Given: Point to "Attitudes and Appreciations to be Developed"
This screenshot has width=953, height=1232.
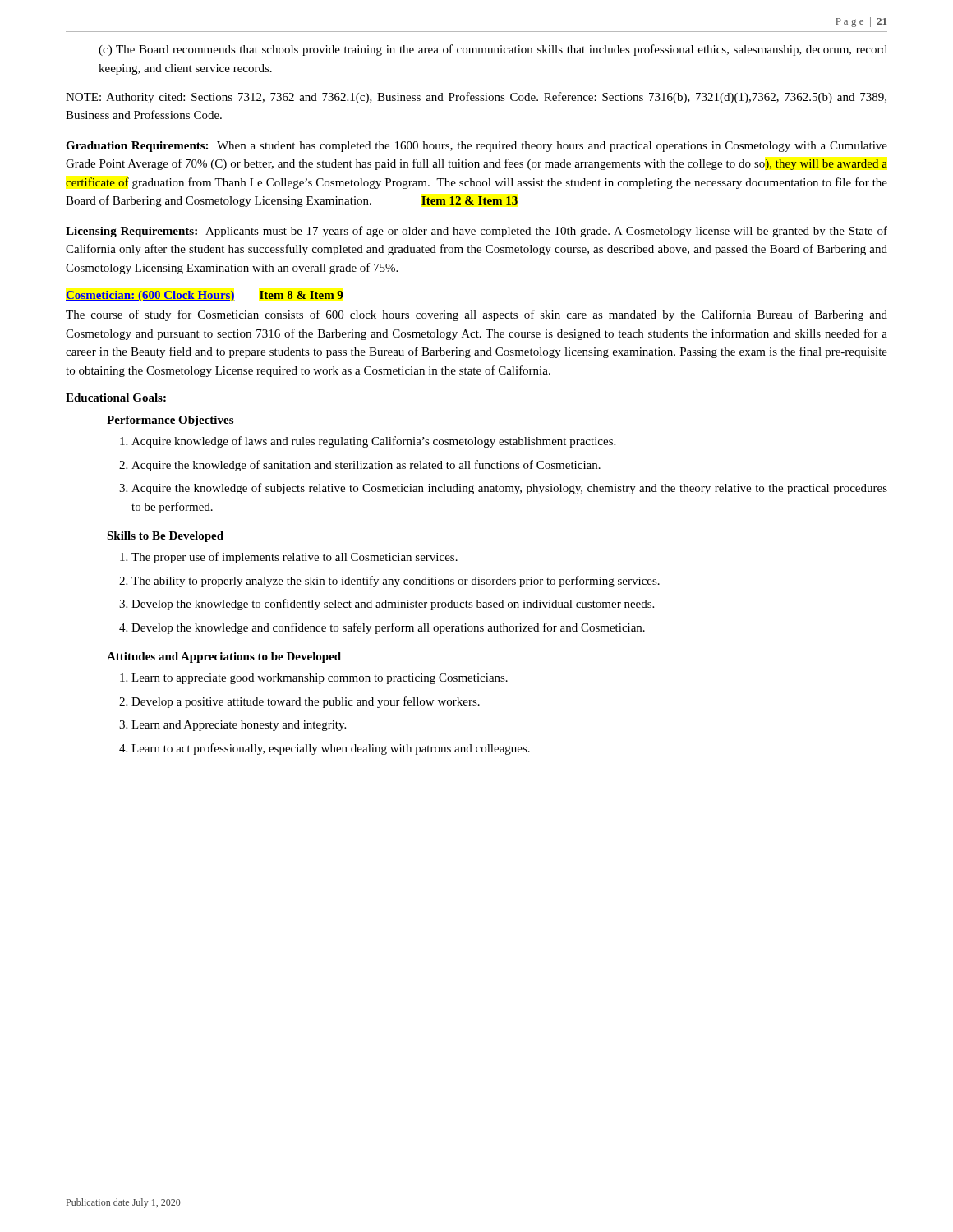Looking at the screenshot, I should point(224,656).
